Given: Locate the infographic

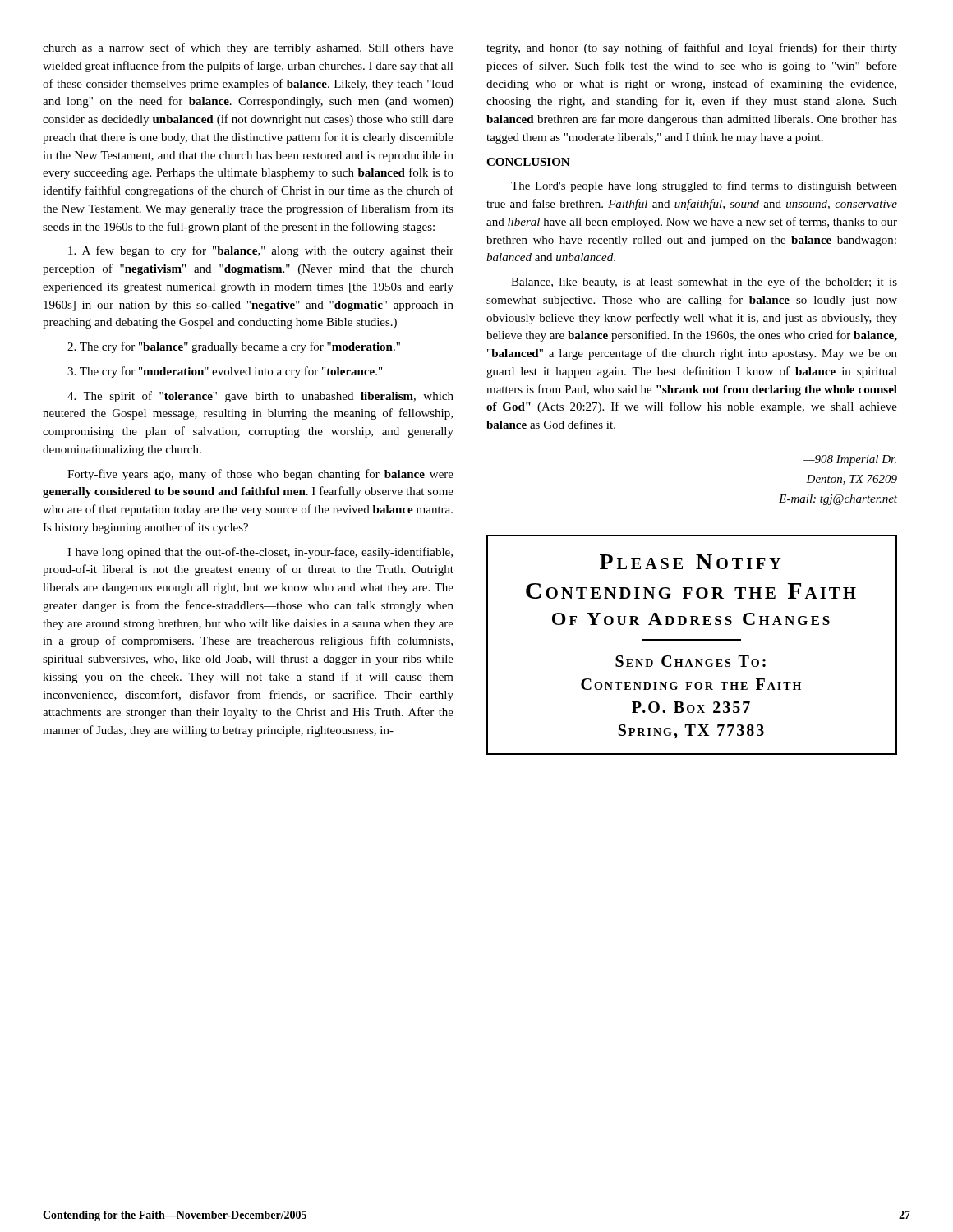Looking at the screenshot, I should pos(692,644).
